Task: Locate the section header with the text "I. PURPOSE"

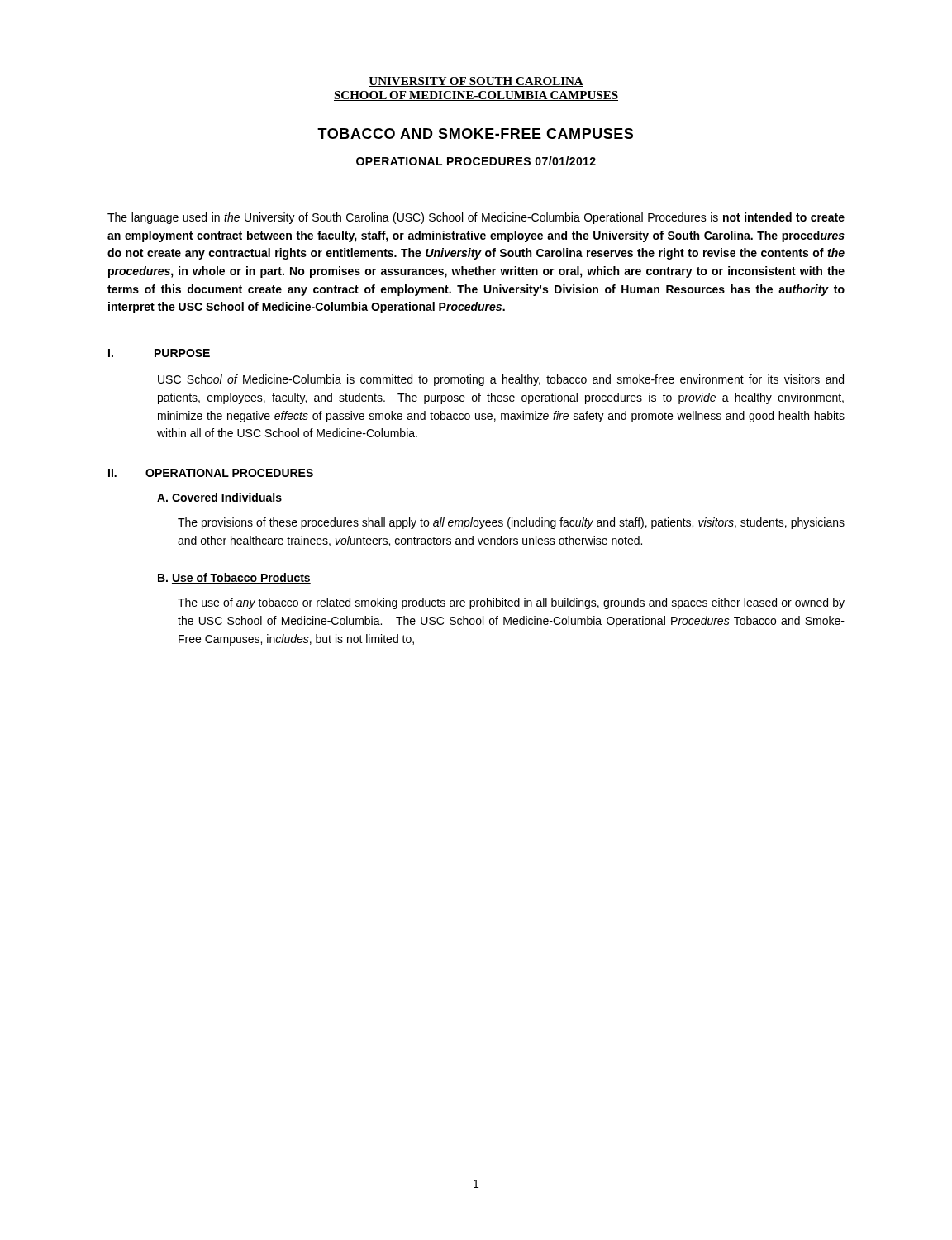Action: pos(159,353)
